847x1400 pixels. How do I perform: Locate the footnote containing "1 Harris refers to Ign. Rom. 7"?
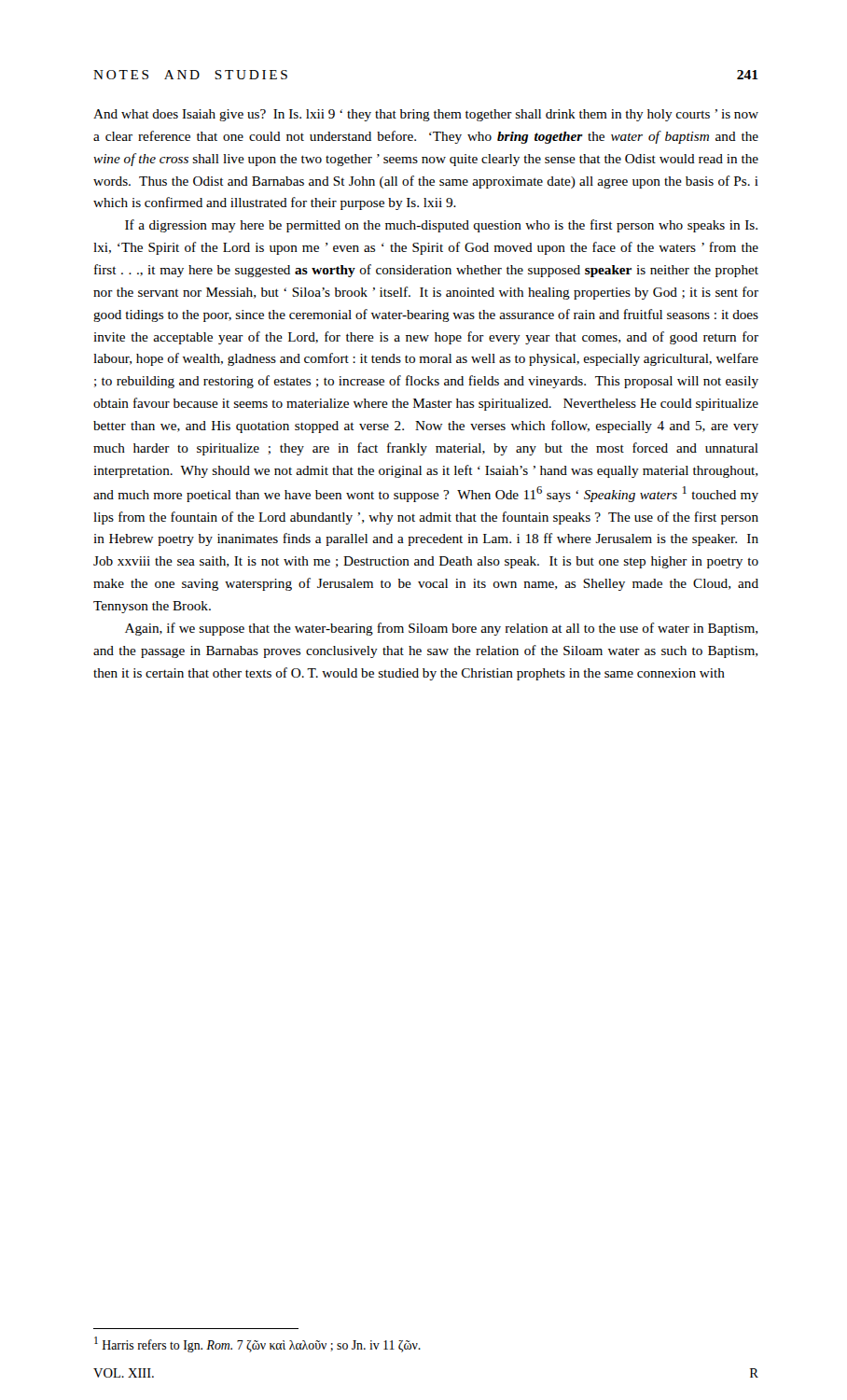[257, 1343]
